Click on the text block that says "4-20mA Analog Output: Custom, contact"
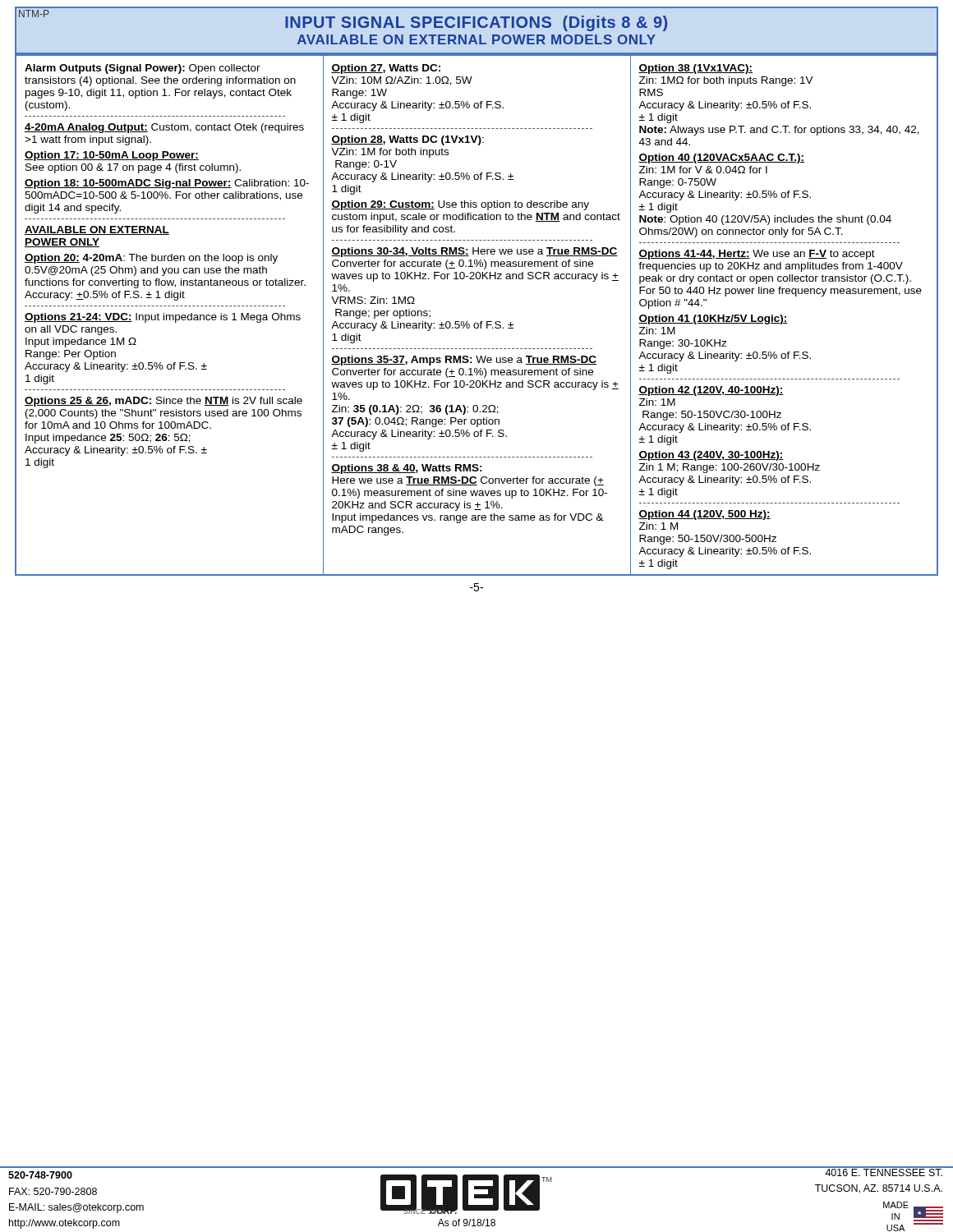953x1232 pixels. tap(164, 133)
